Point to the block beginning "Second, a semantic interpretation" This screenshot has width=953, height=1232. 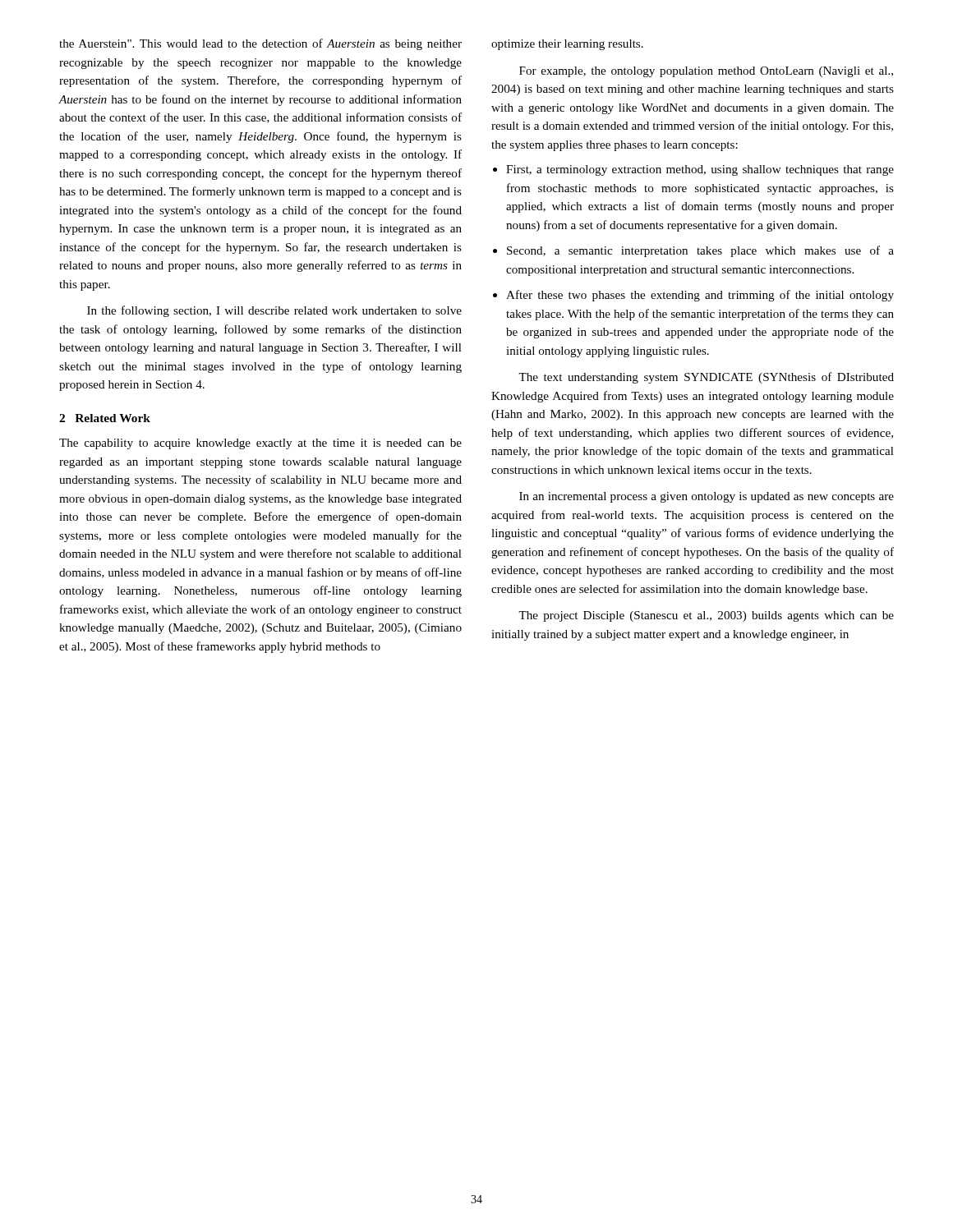click(700, 259)
